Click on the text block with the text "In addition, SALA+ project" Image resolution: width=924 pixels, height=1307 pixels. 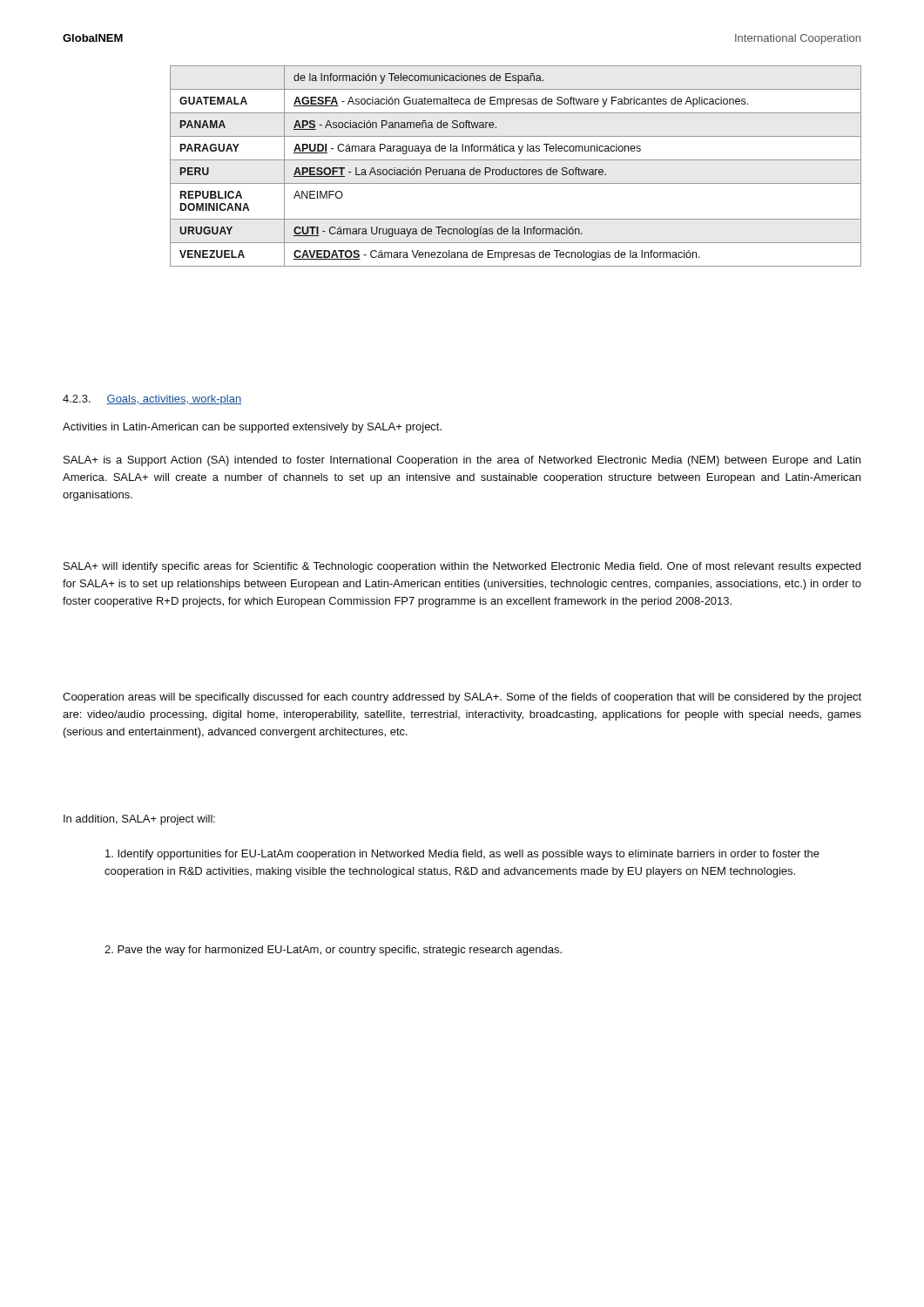(x=139, y=819)
